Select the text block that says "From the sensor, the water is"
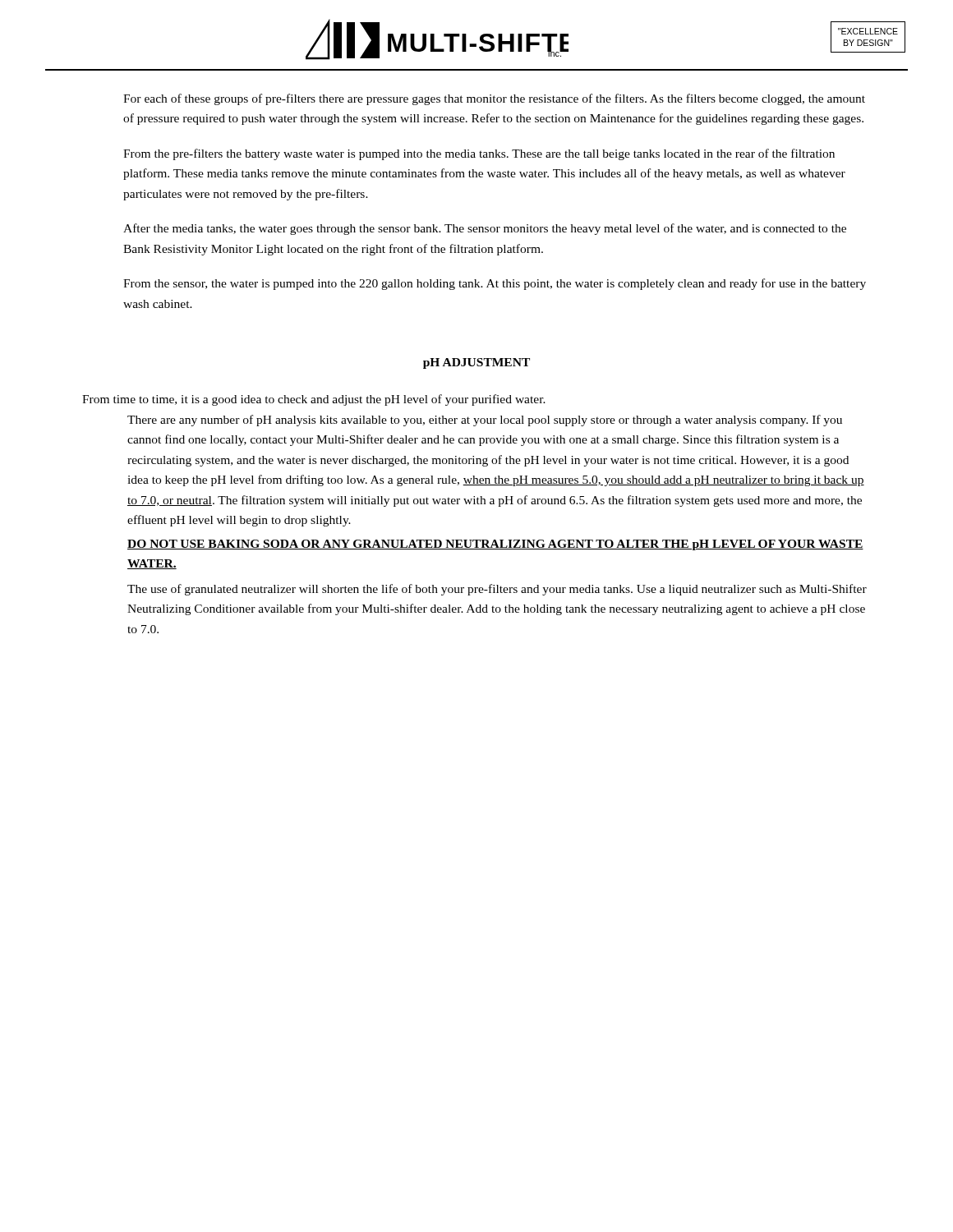The height and width of the screenshot is (1232, 953). pyautogui.click(x=495, y=293)
